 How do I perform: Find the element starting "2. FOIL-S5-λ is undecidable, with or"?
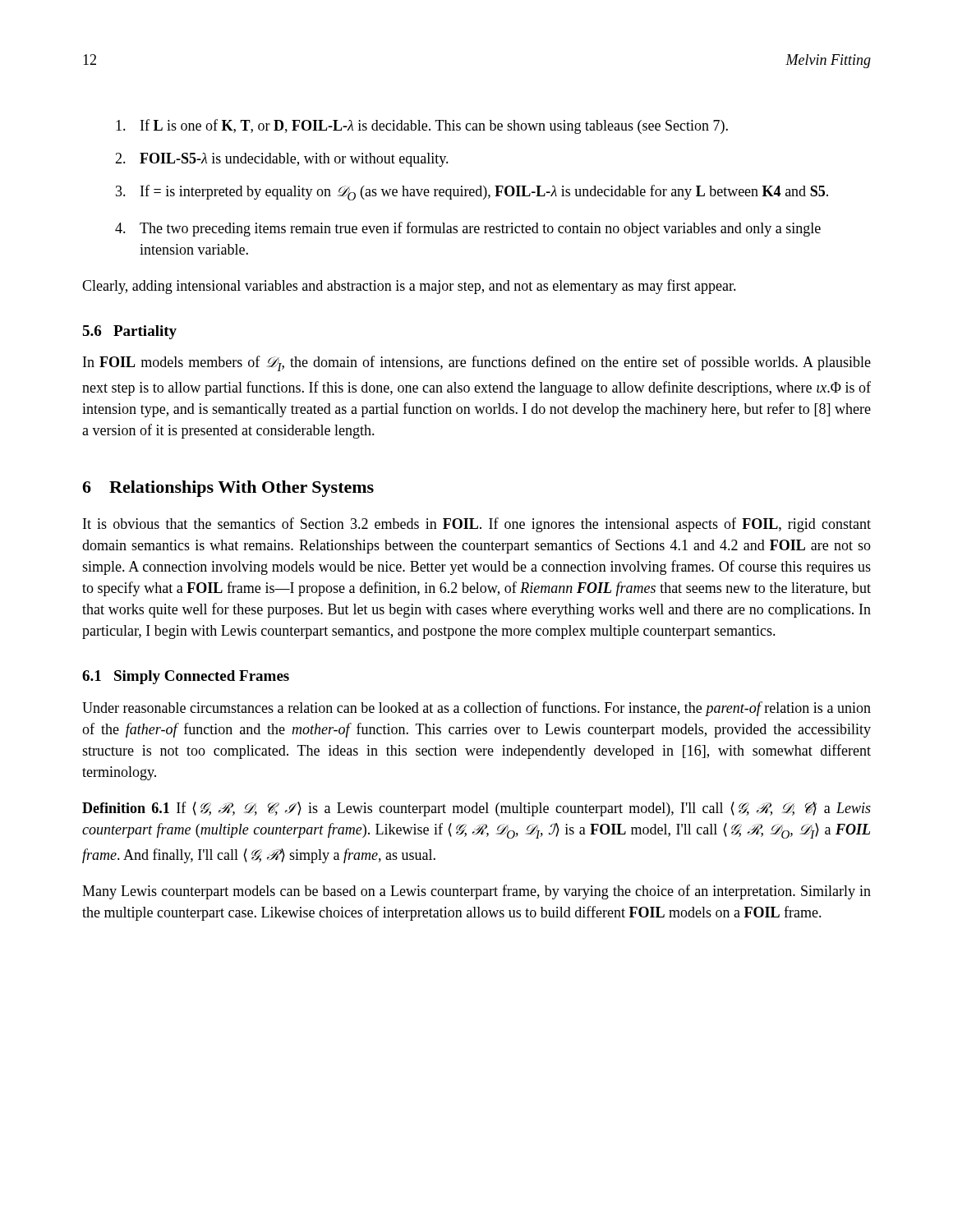pyautogui.click(x=282, y=160)
